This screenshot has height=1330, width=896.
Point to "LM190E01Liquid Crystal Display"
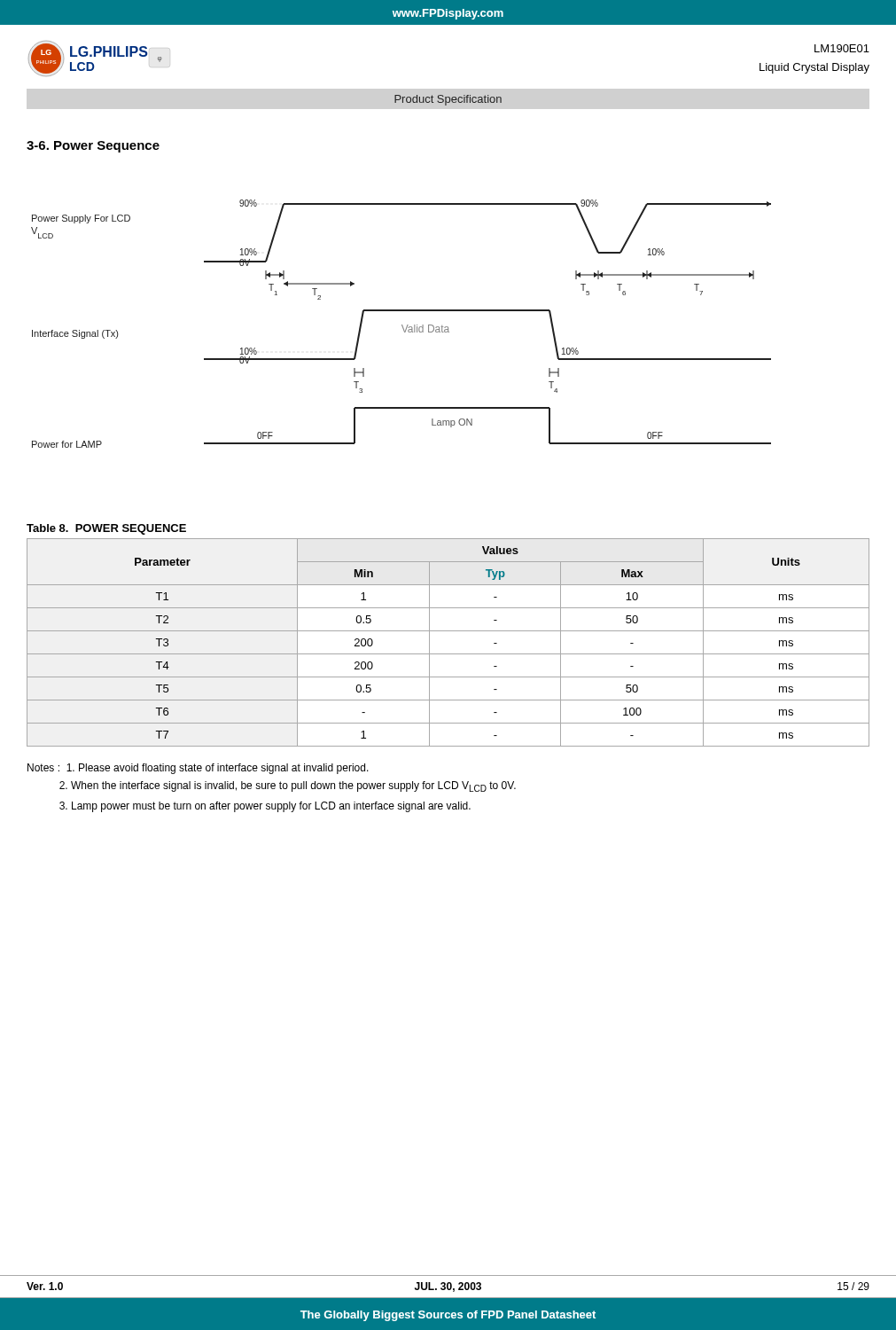(814, 58)
